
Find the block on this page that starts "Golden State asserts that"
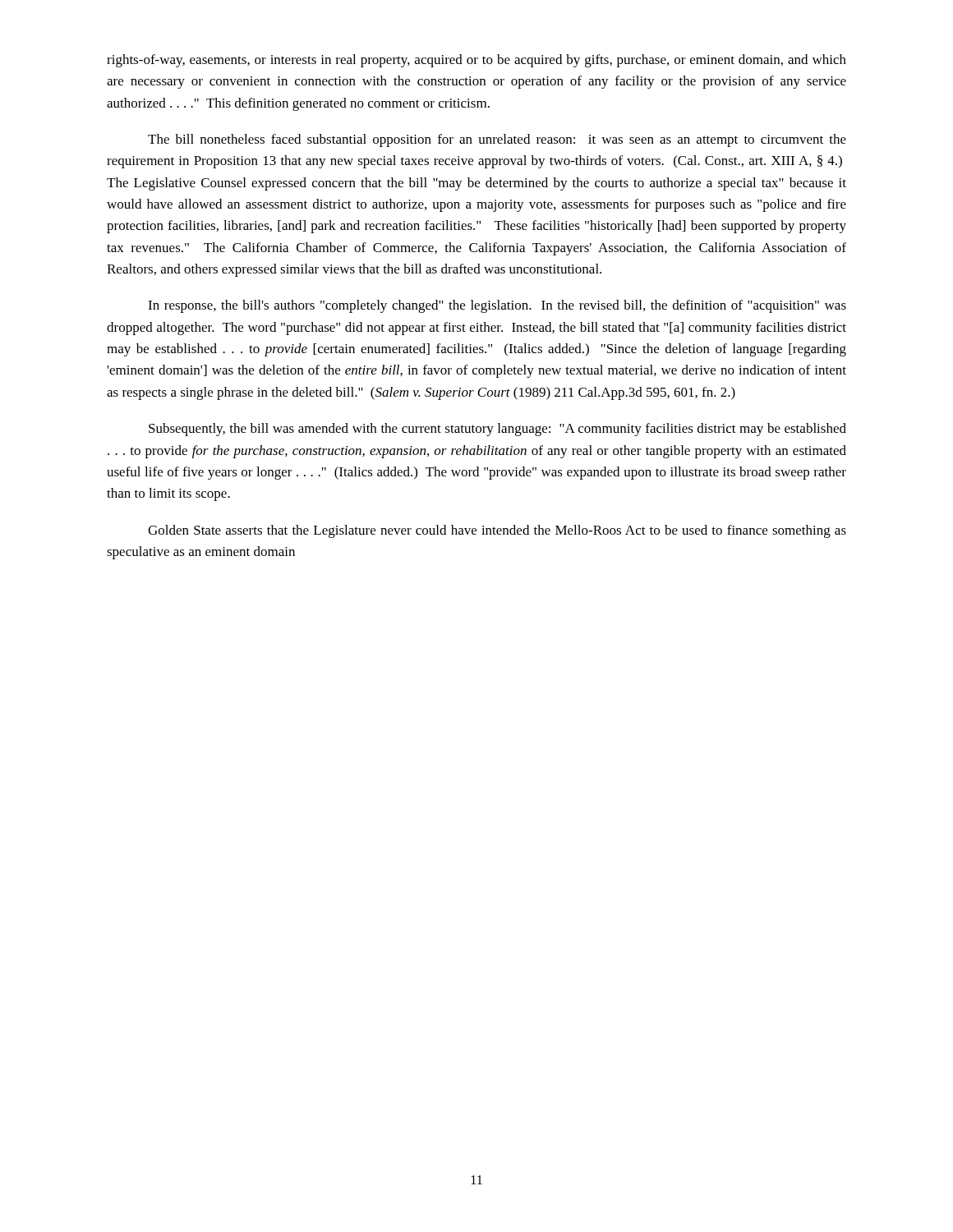476,541
